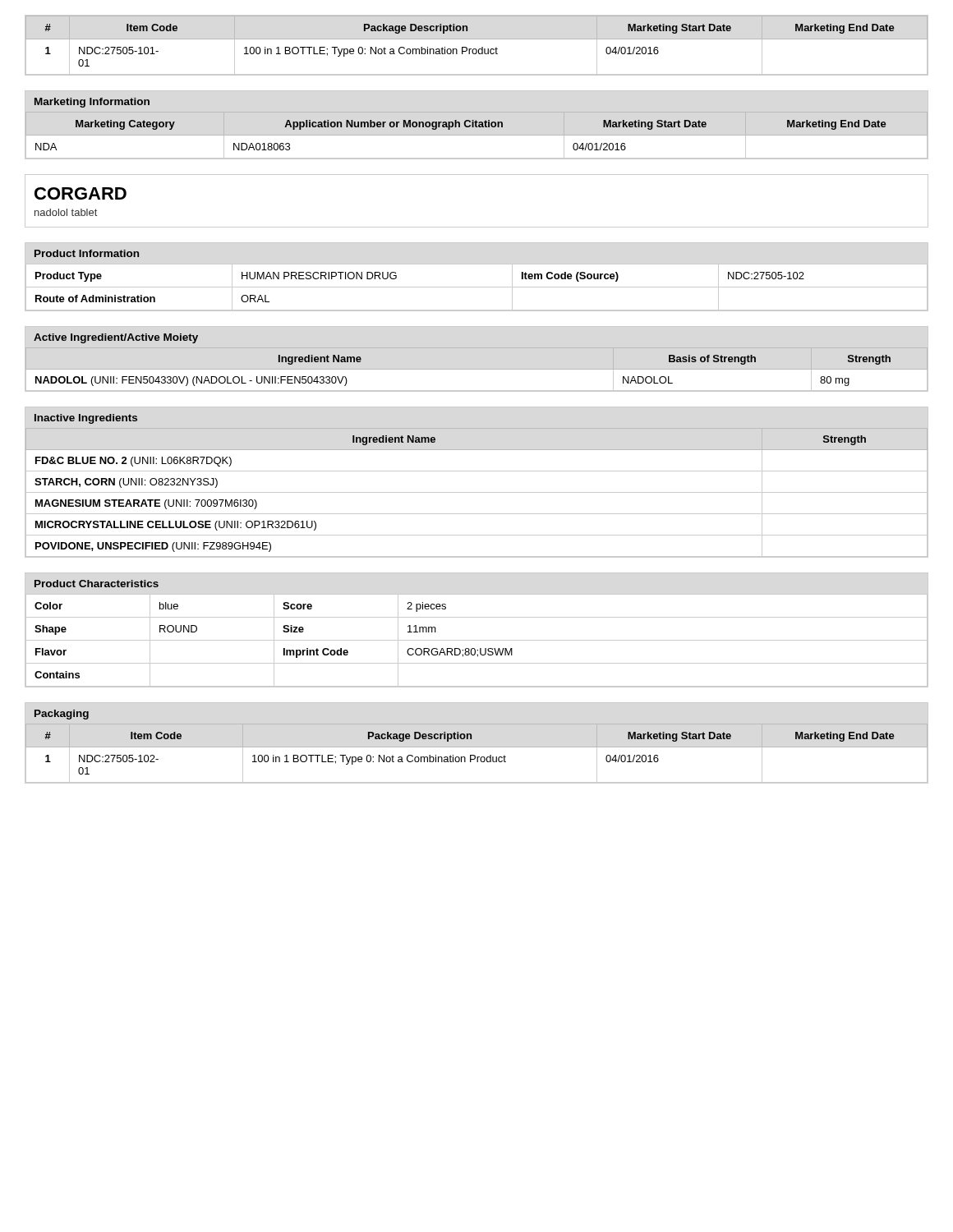This screenshot has height=1232, width=953.
Task: Find the table that mentions "MICROCRYSTALLINE CELLULOSE (UNII: OP1R32D61U)"
Action: pos(476,482)
